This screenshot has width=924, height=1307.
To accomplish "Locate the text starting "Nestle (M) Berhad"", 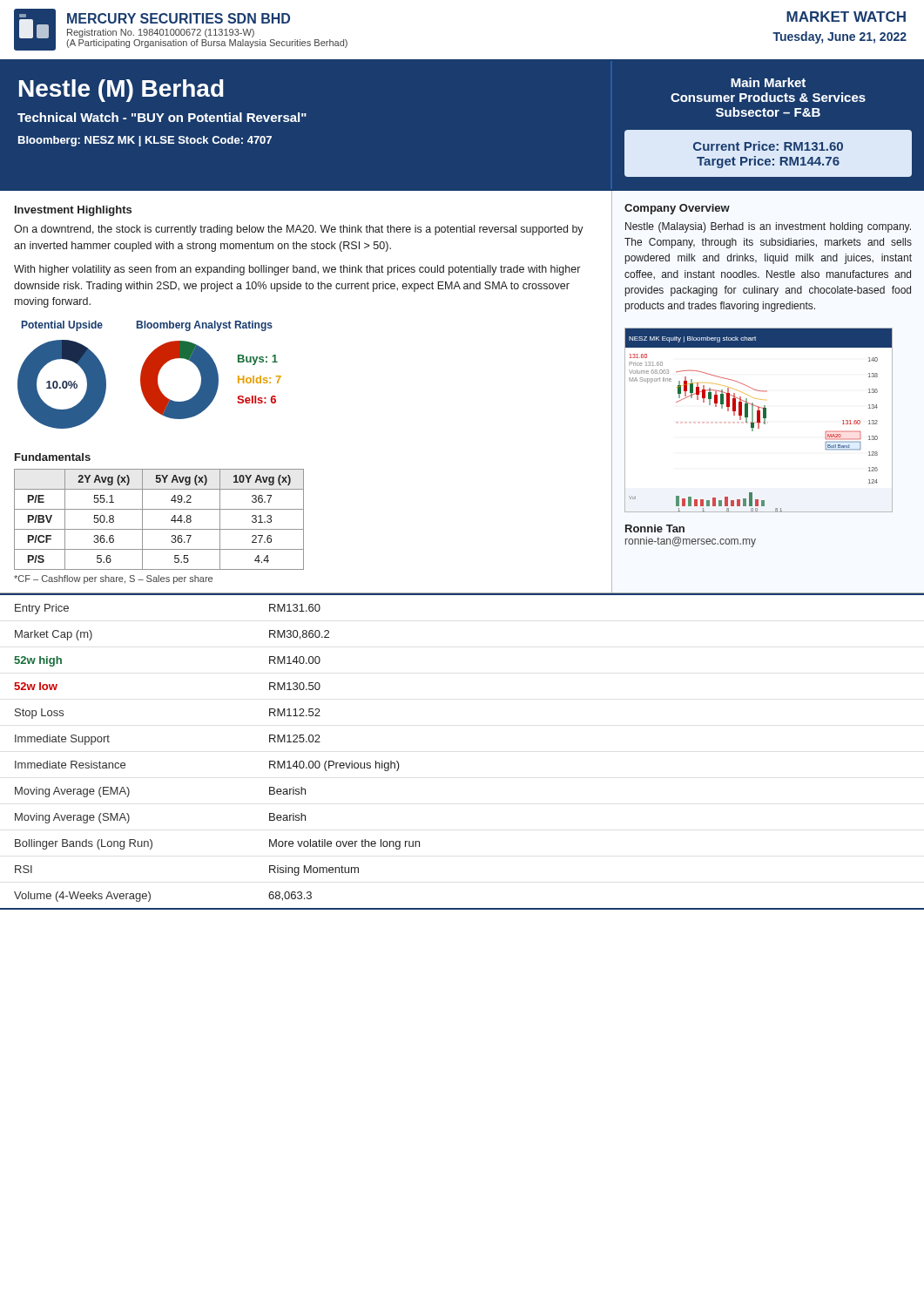I will 305,111.
